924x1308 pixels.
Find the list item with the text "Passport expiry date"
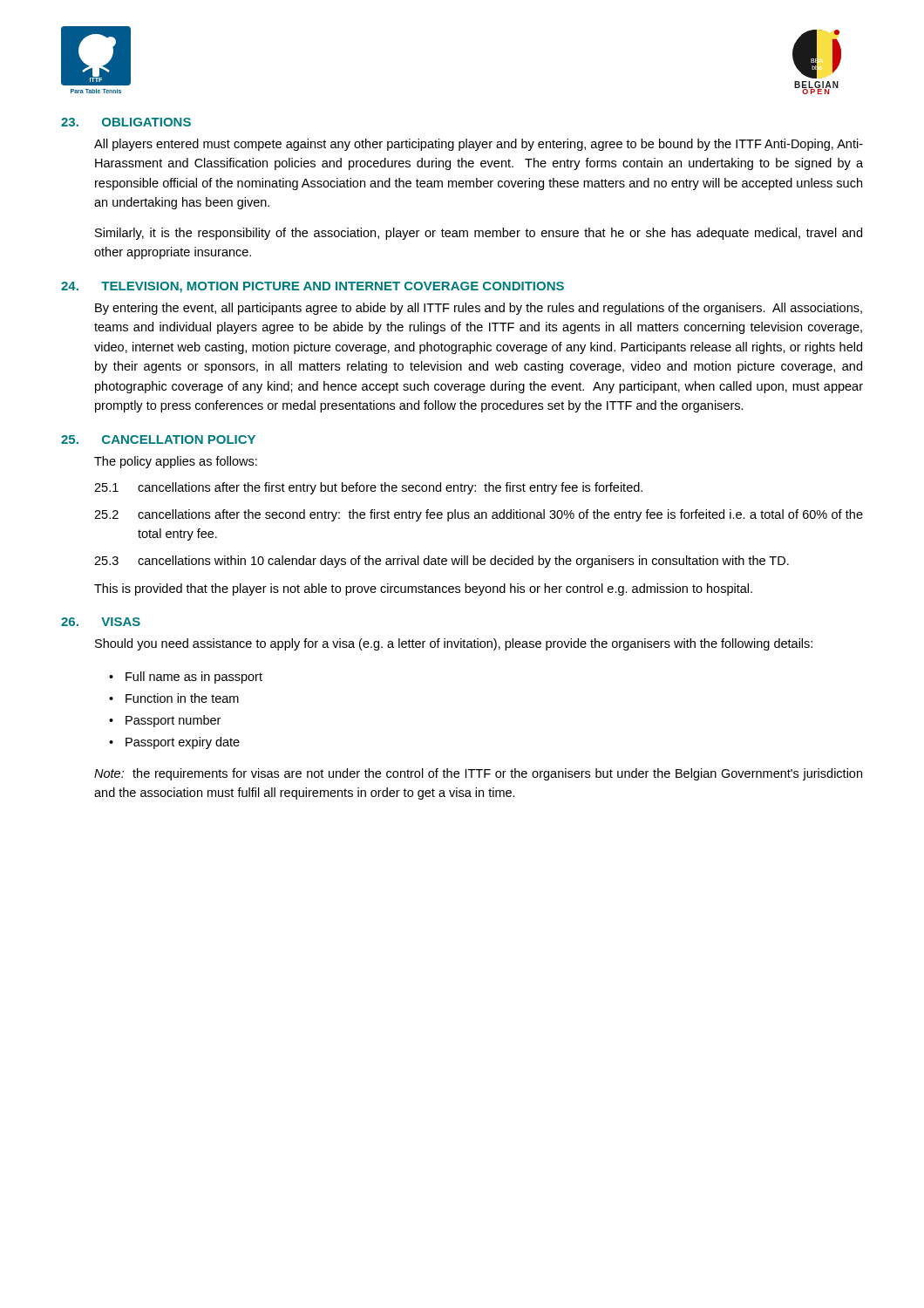(182, 742)
